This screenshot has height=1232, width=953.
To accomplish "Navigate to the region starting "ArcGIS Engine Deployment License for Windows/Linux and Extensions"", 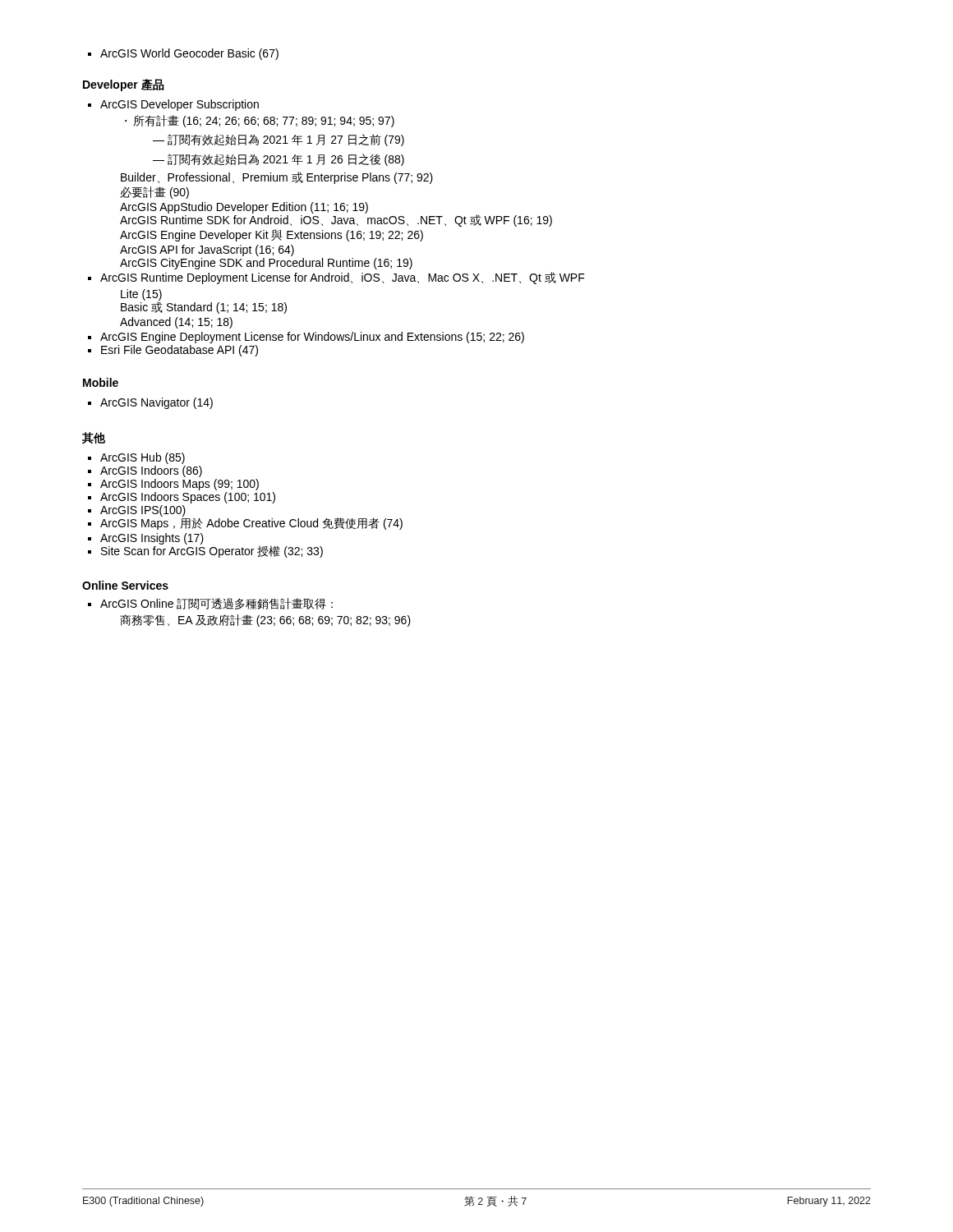I will pos(486,337).
